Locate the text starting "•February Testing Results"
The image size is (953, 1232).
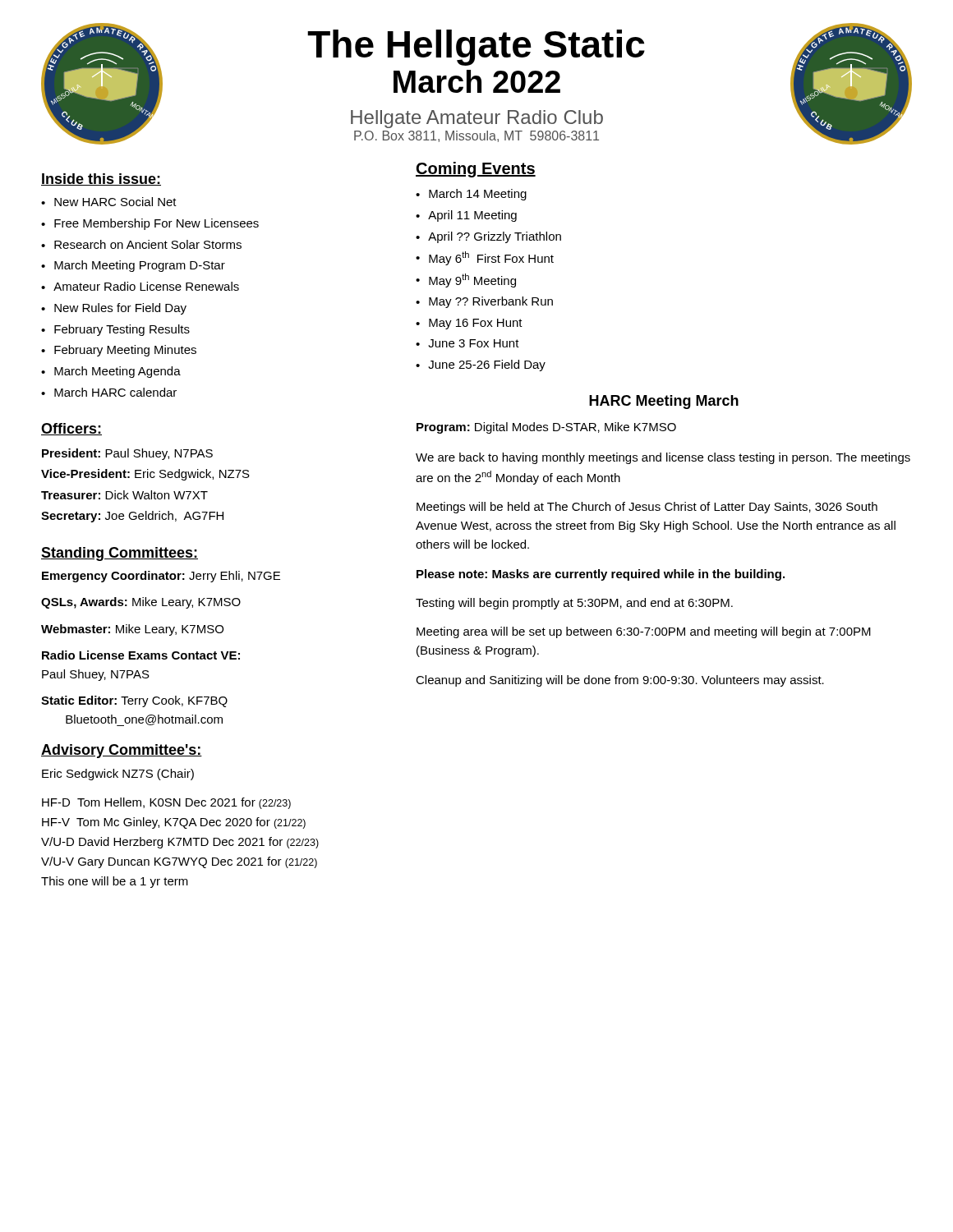coord(115,329)
